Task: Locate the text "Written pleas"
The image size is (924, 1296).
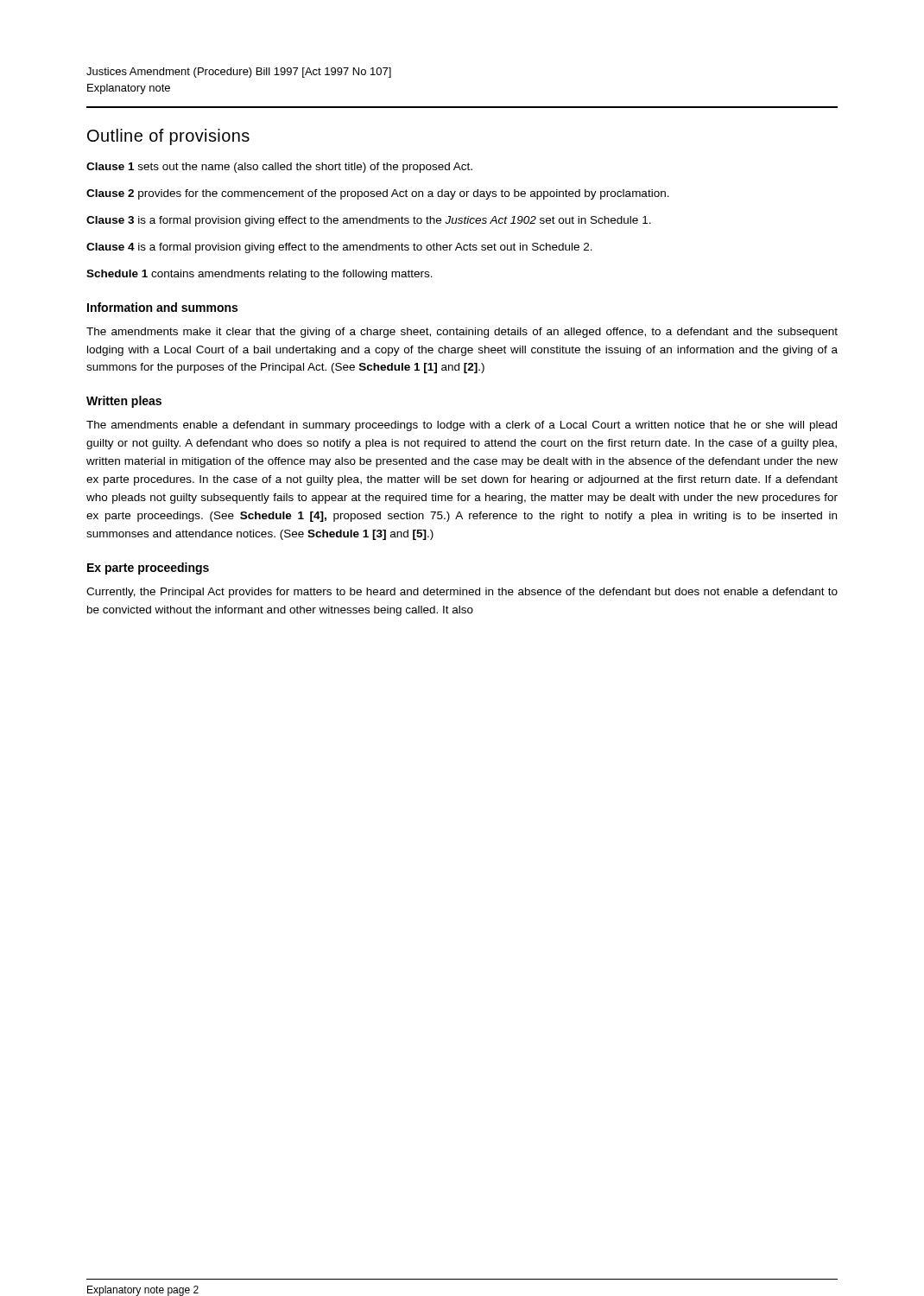Action: click(124, 401)
